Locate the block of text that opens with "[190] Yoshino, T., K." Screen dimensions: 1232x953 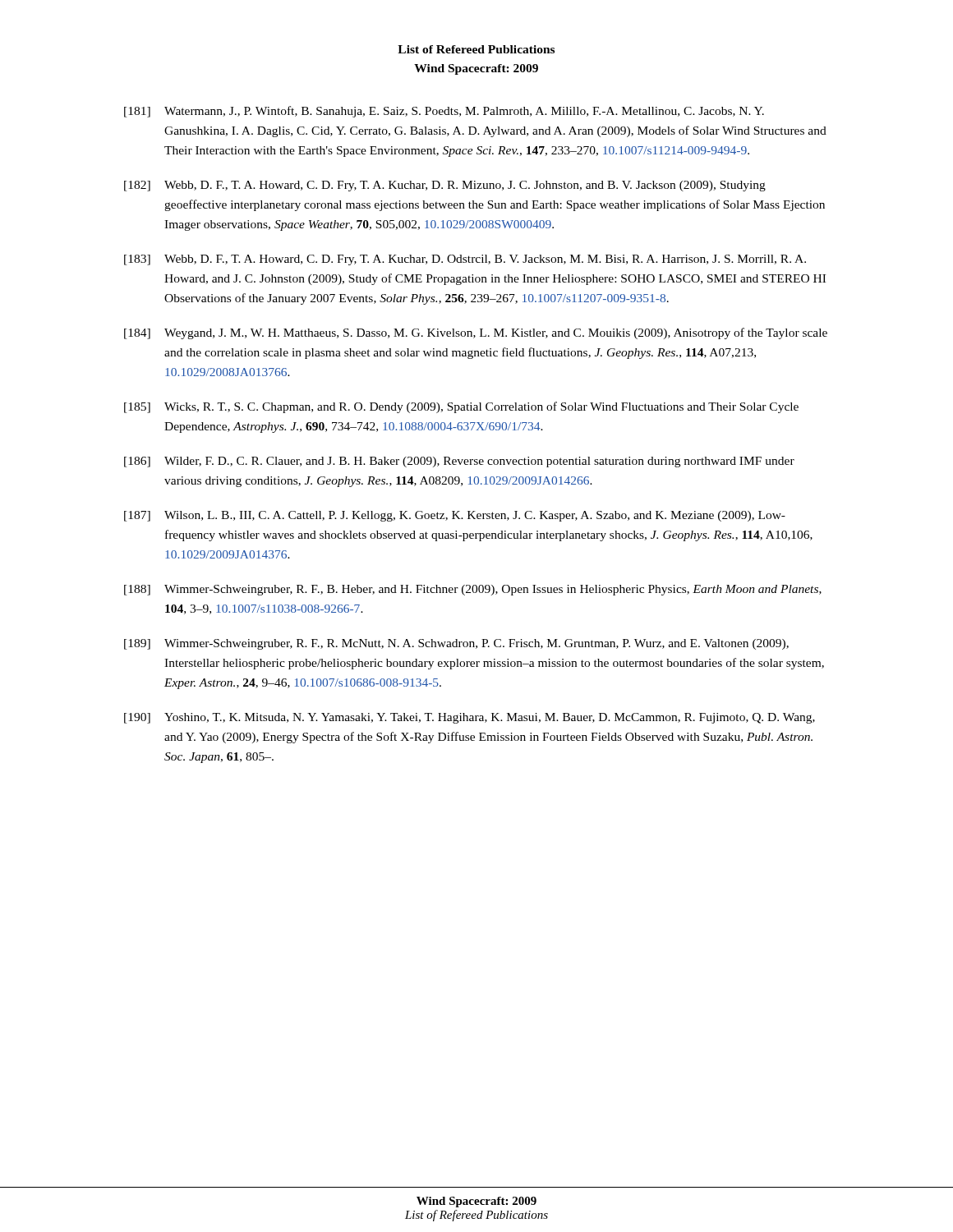pos(476,737)
